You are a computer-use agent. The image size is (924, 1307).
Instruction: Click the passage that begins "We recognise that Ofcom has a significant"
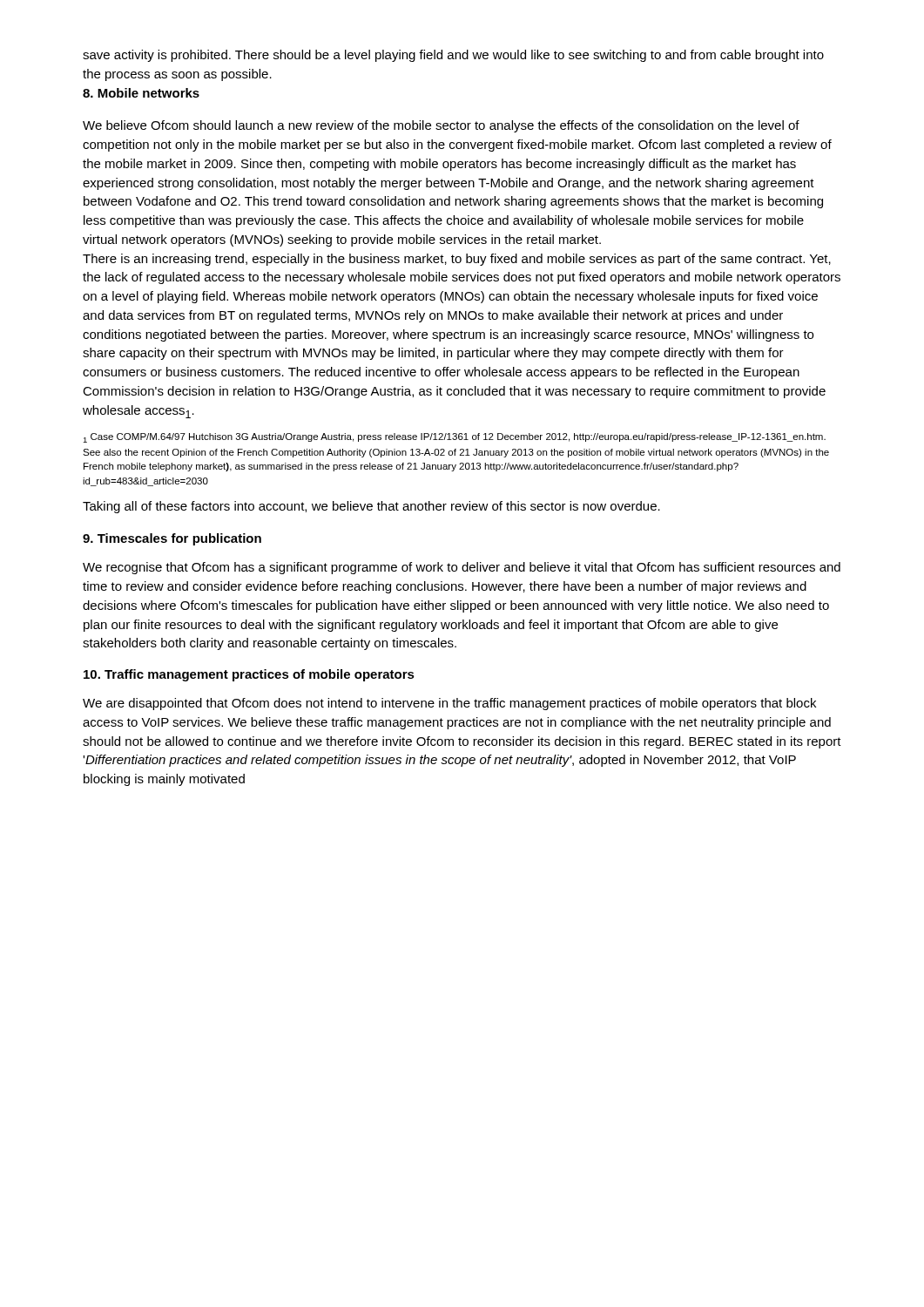[x=462, y=605]
